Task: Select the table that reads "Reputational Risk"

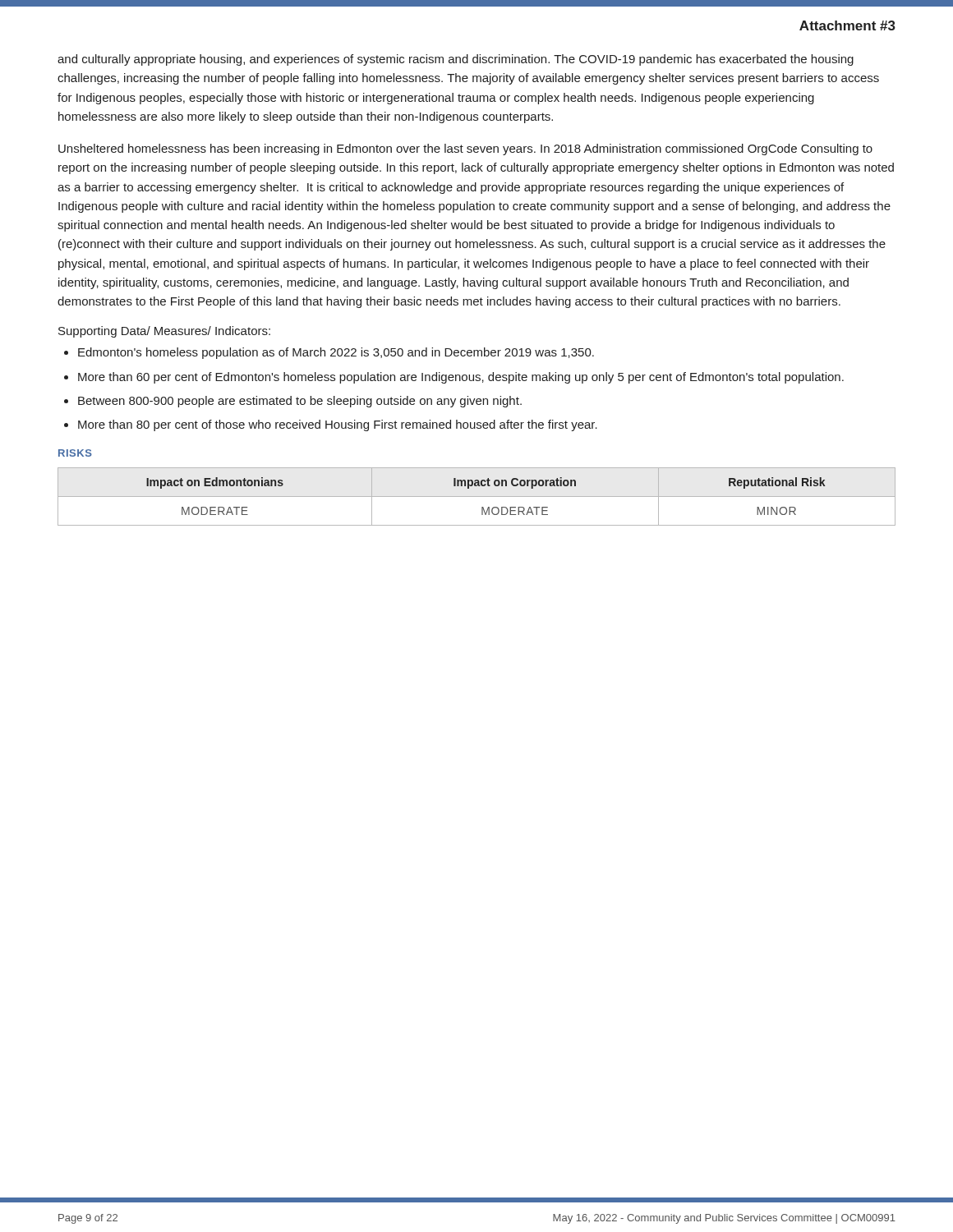Action: pyautogui.click(x=476, y=497)
